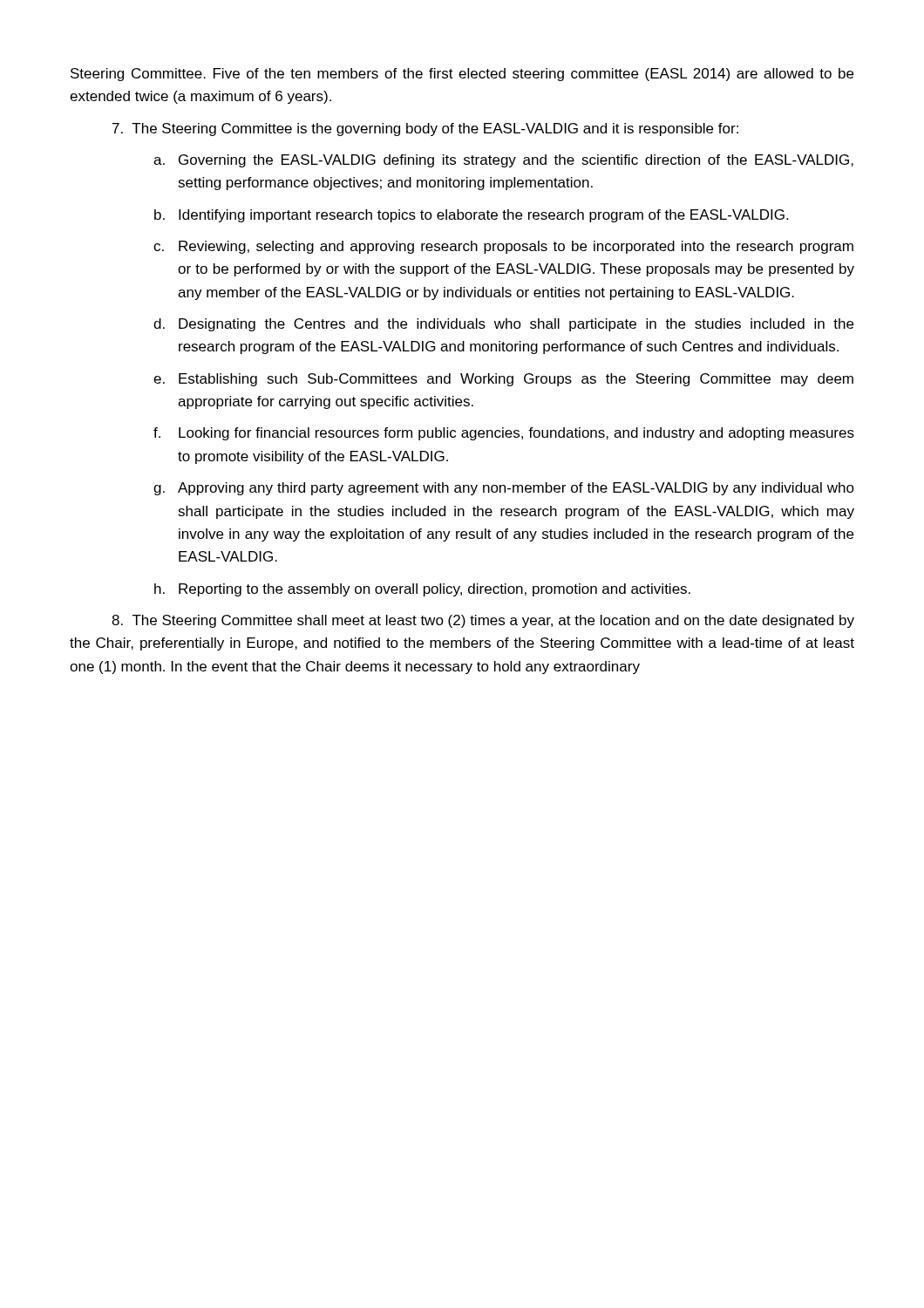924x1308 pixels.
Task: Select the text block starting "Steering Committee. Five of the ten"
Action: [462, 85]
